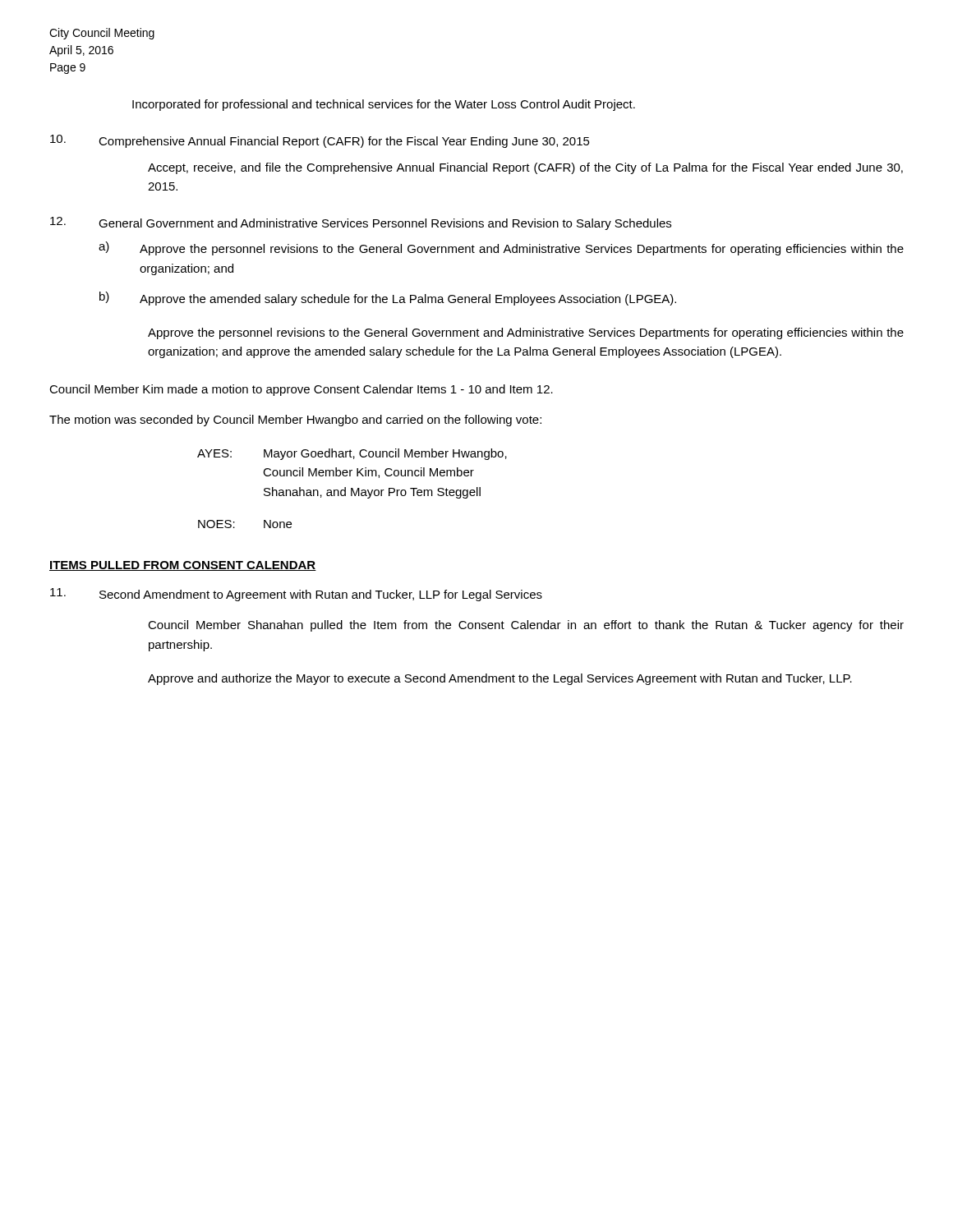Find the text block that reads "Accept, receive, and"
Image resolution: width=953 pixels, height=1232 pixels.
(526, 176)
